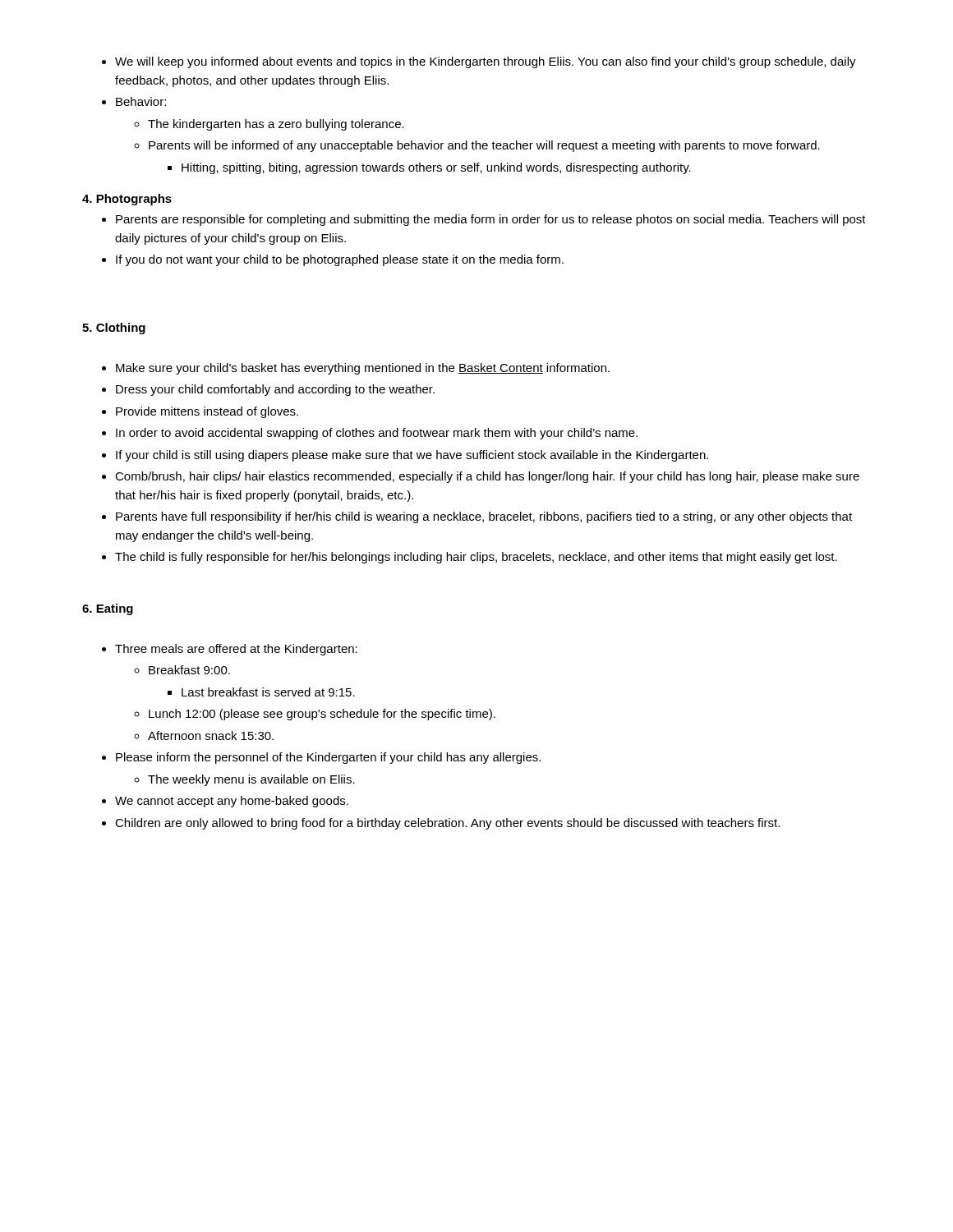Navigate to the block starting "6. Eating"

108,608
